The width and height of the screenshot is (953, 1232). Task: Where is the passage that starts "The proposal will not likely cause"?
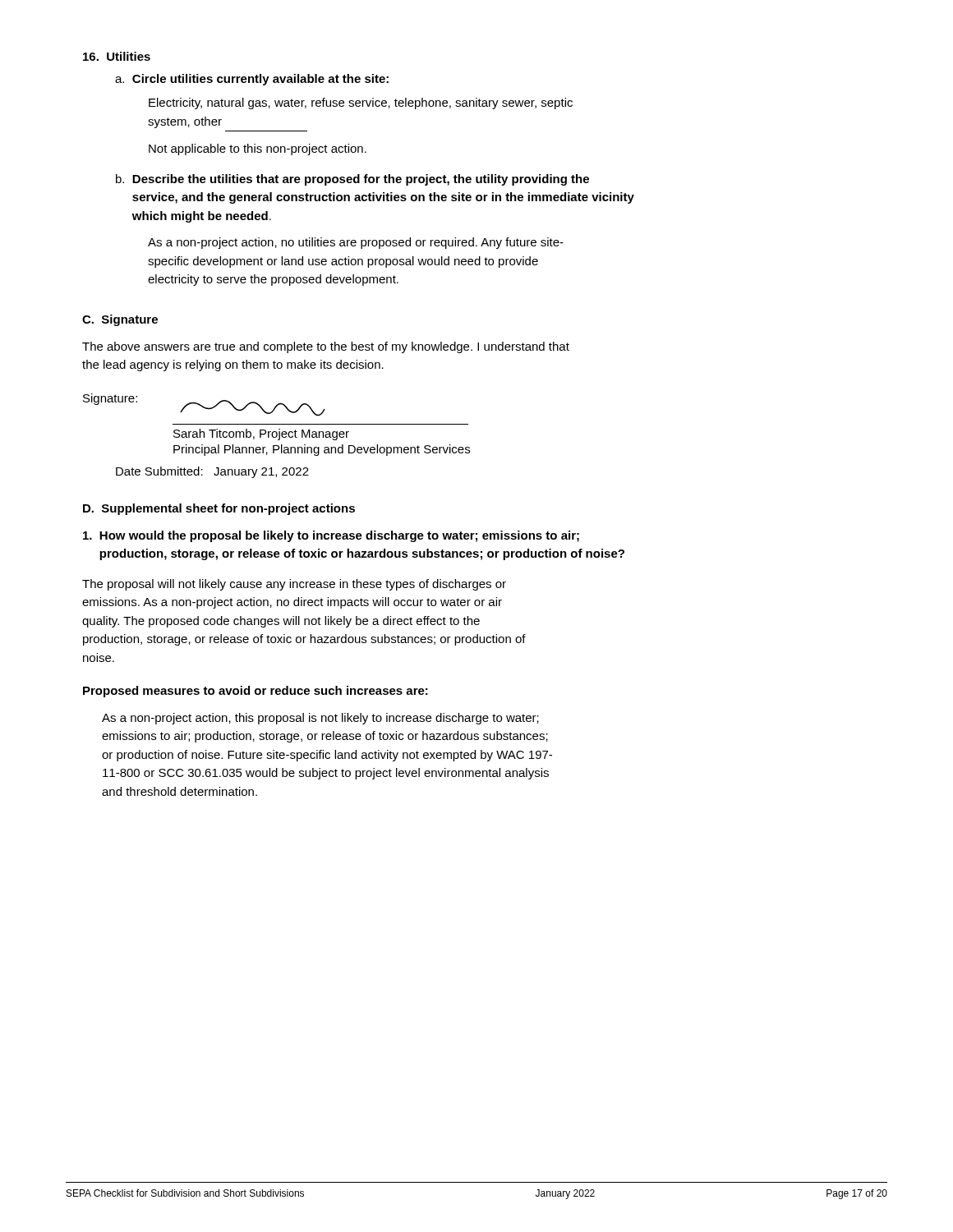304,620
